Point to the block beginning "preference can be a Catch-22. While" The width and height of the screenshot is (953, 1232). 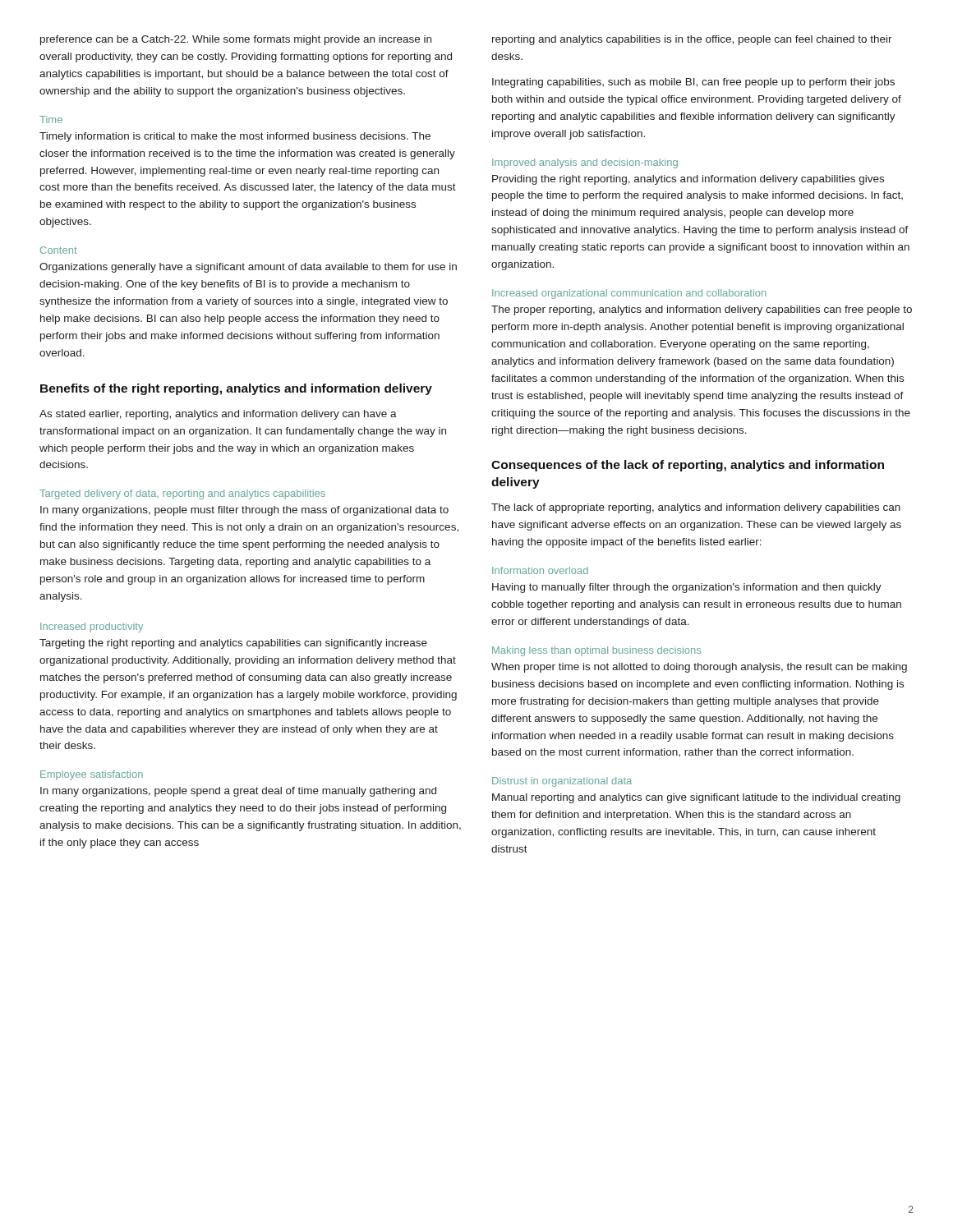tap(251, 66)
